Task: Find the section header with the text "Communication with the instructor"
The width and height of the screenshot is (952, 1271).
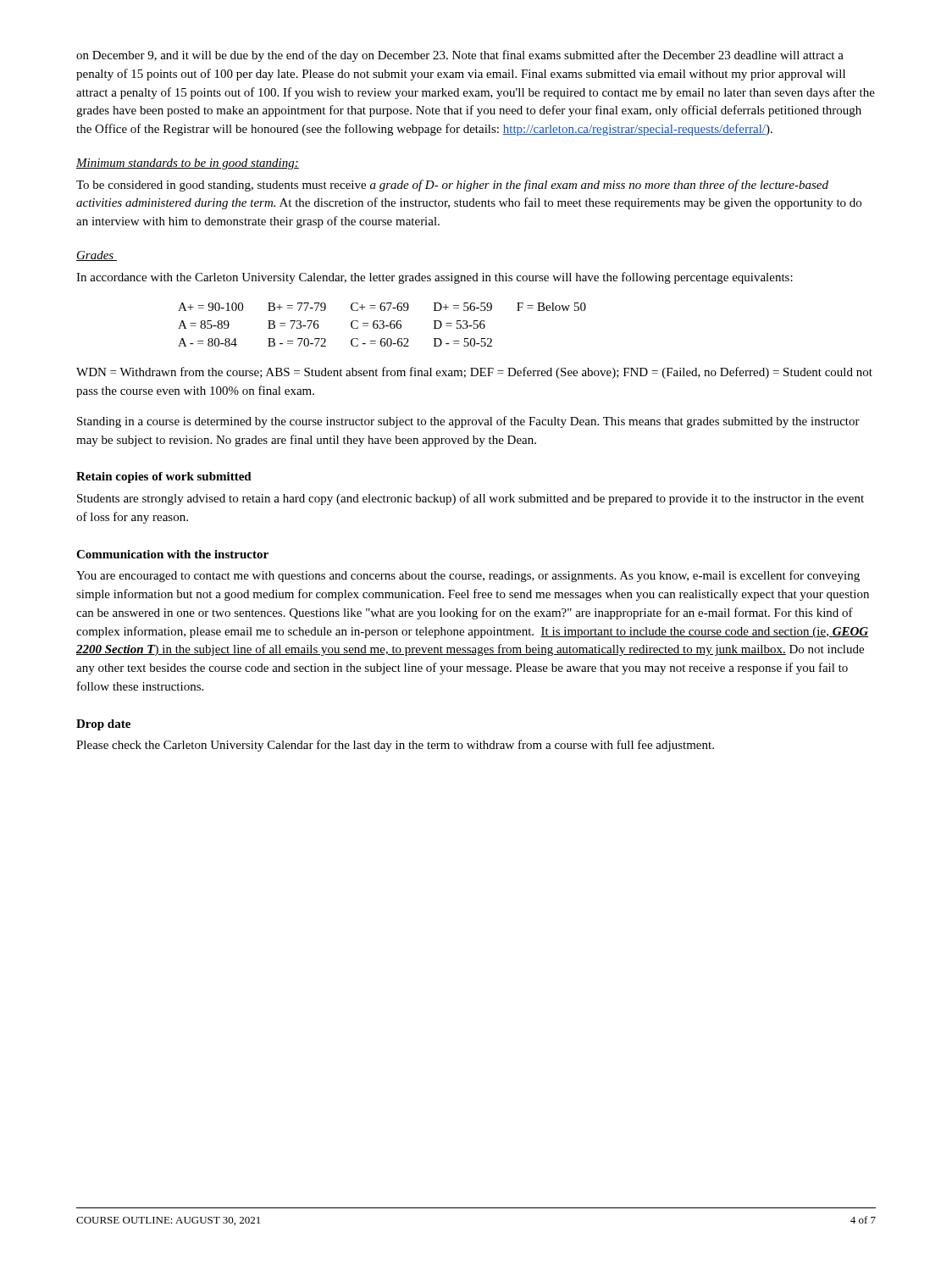Action: pos(172,554)
